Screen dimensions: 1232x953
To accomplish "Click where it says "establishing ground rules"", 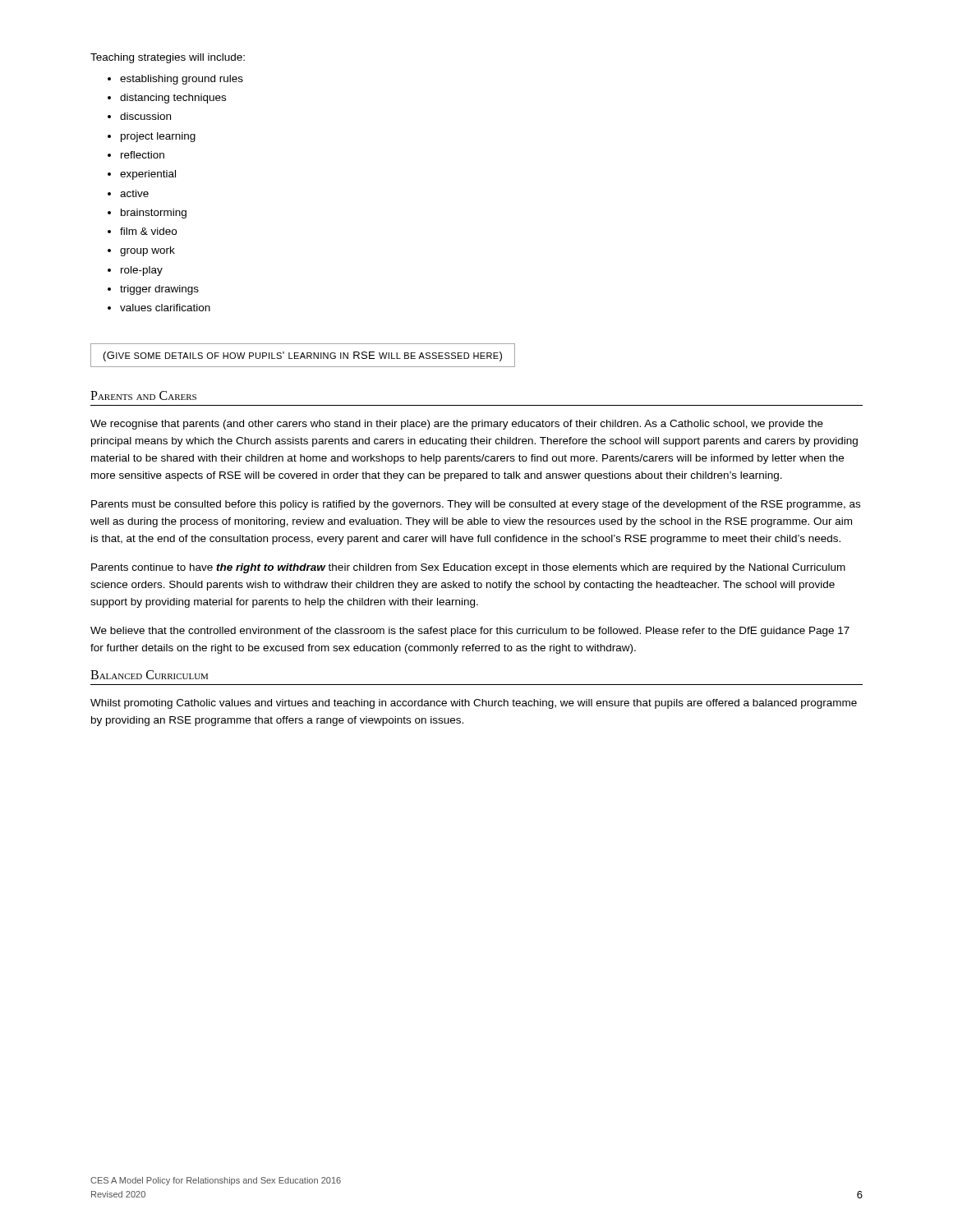I will point(182,78).
